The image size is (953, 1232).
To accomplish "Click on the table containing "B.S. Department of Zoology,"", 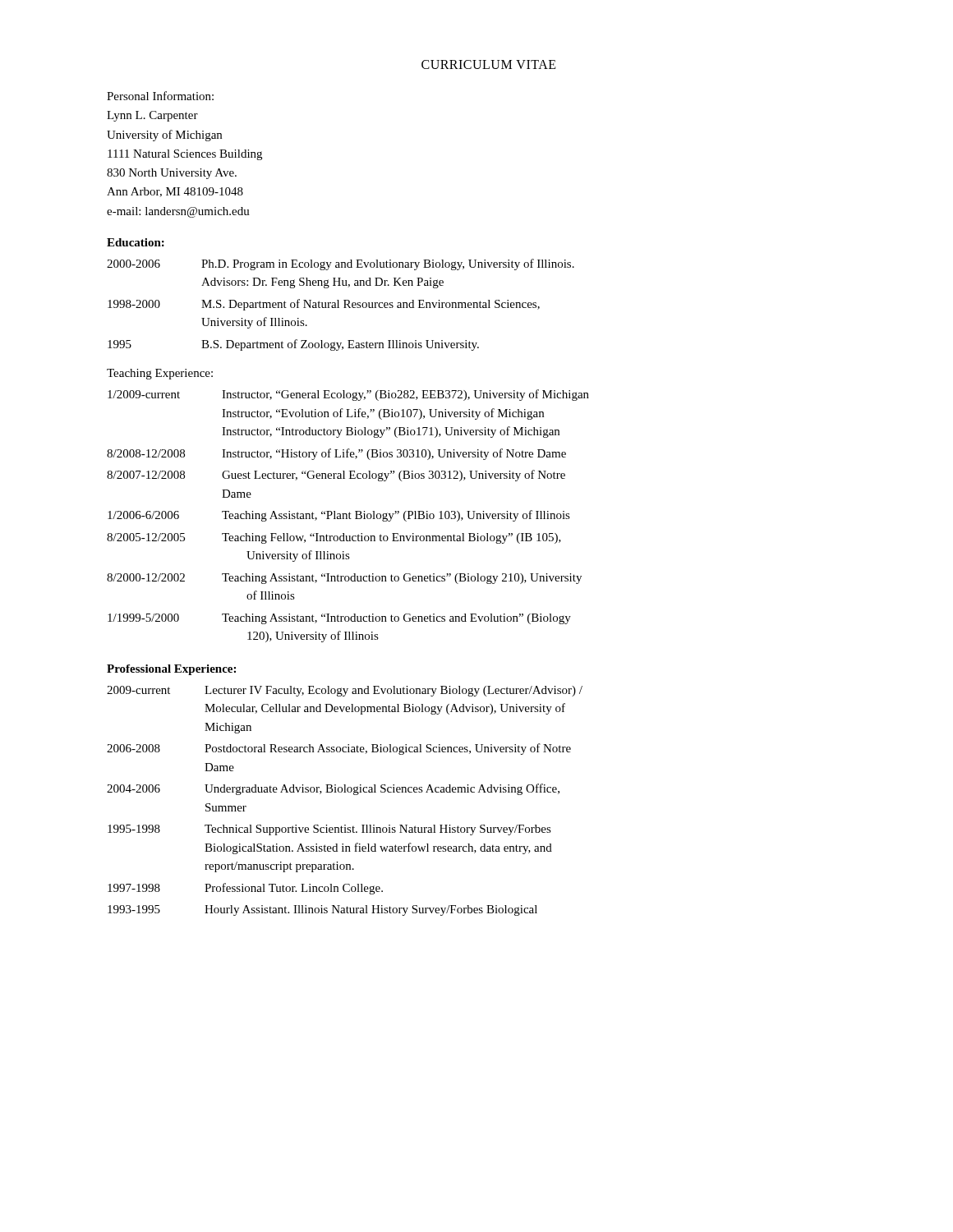I will point(489,304).
